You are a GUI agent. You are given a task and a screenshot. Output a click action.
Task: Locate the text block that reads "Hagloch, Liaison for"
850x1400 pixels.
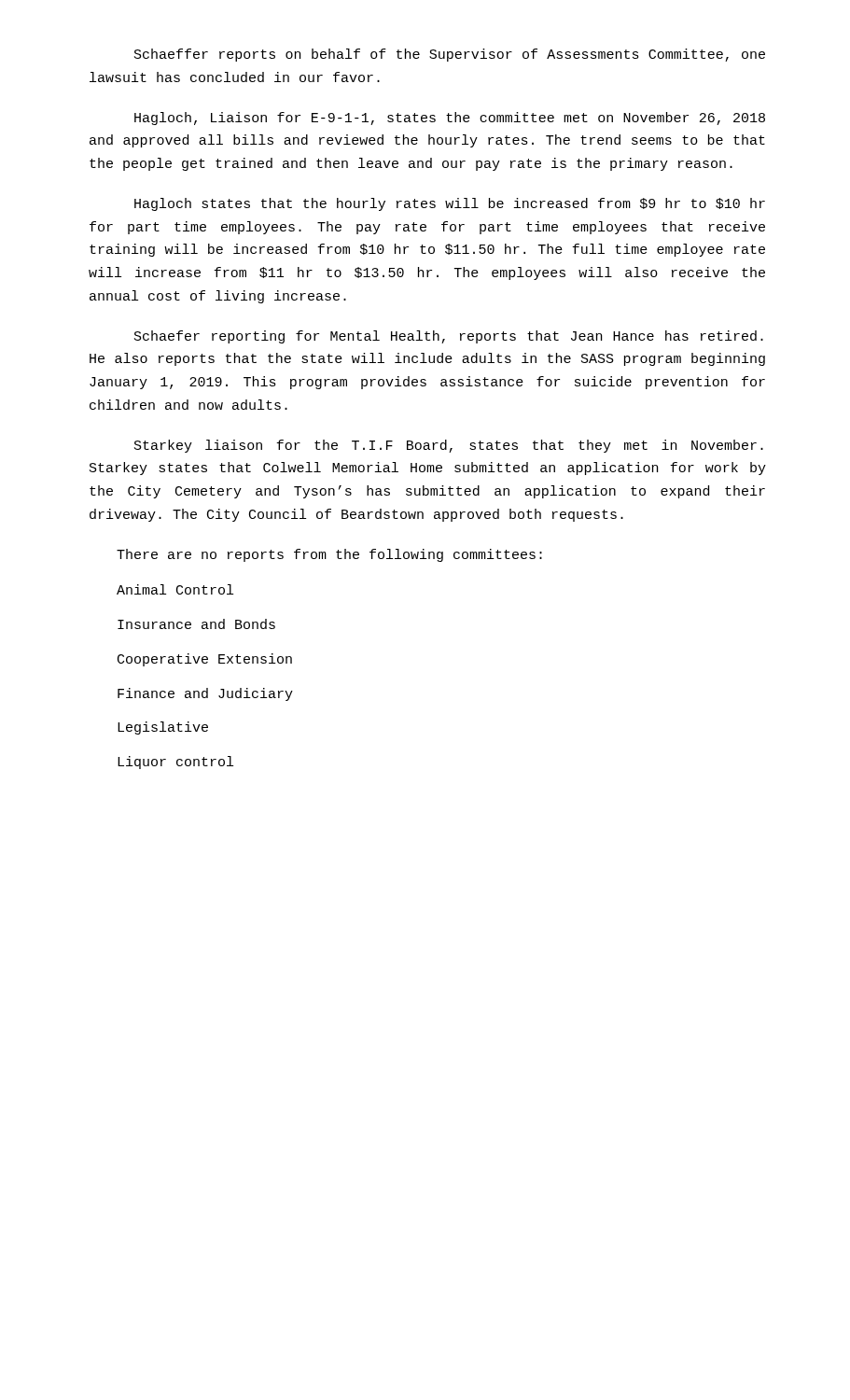427,142
